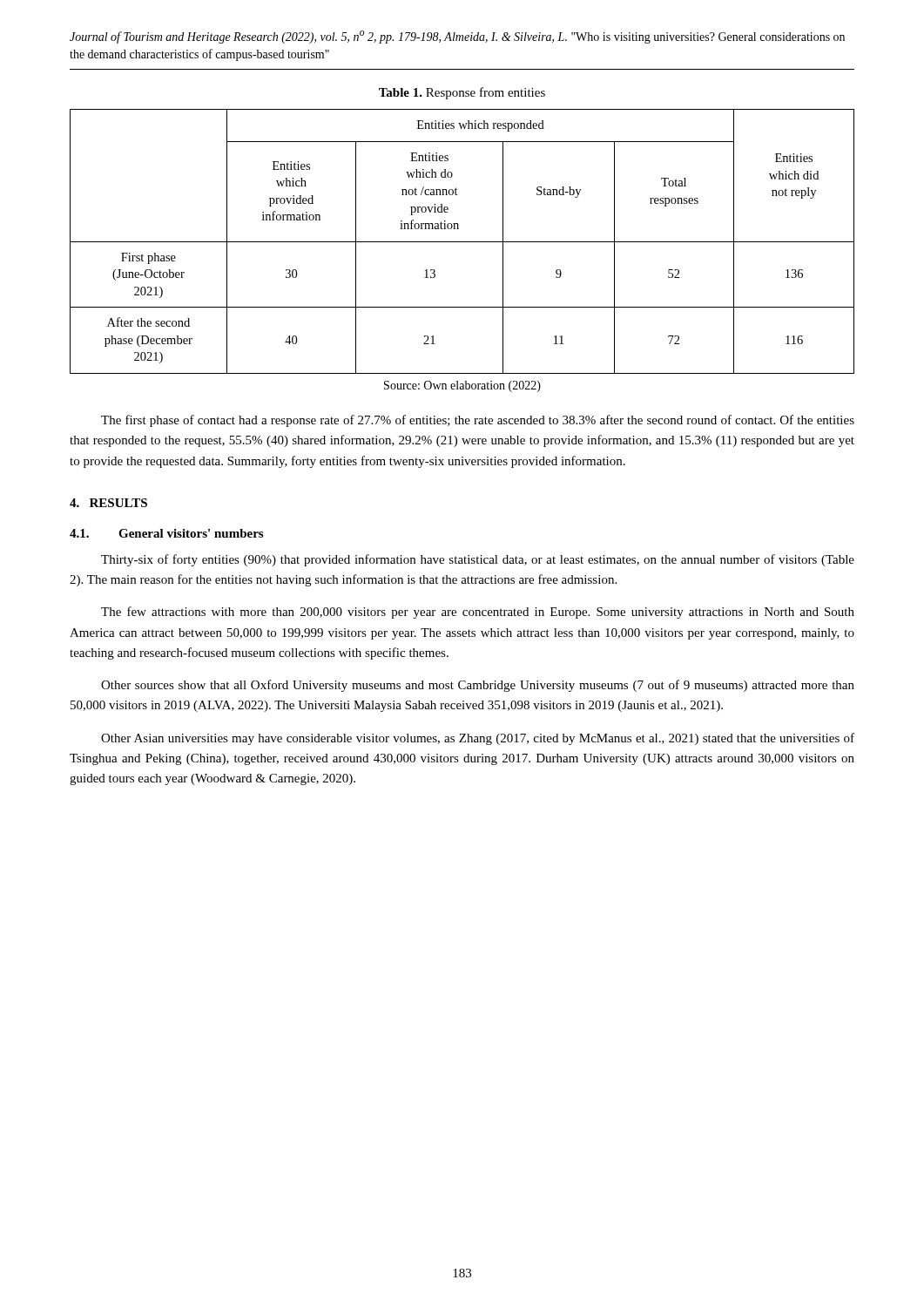Select the caption containing "Table 1. Response from"
924x1307 pixels.
point(462,93)
